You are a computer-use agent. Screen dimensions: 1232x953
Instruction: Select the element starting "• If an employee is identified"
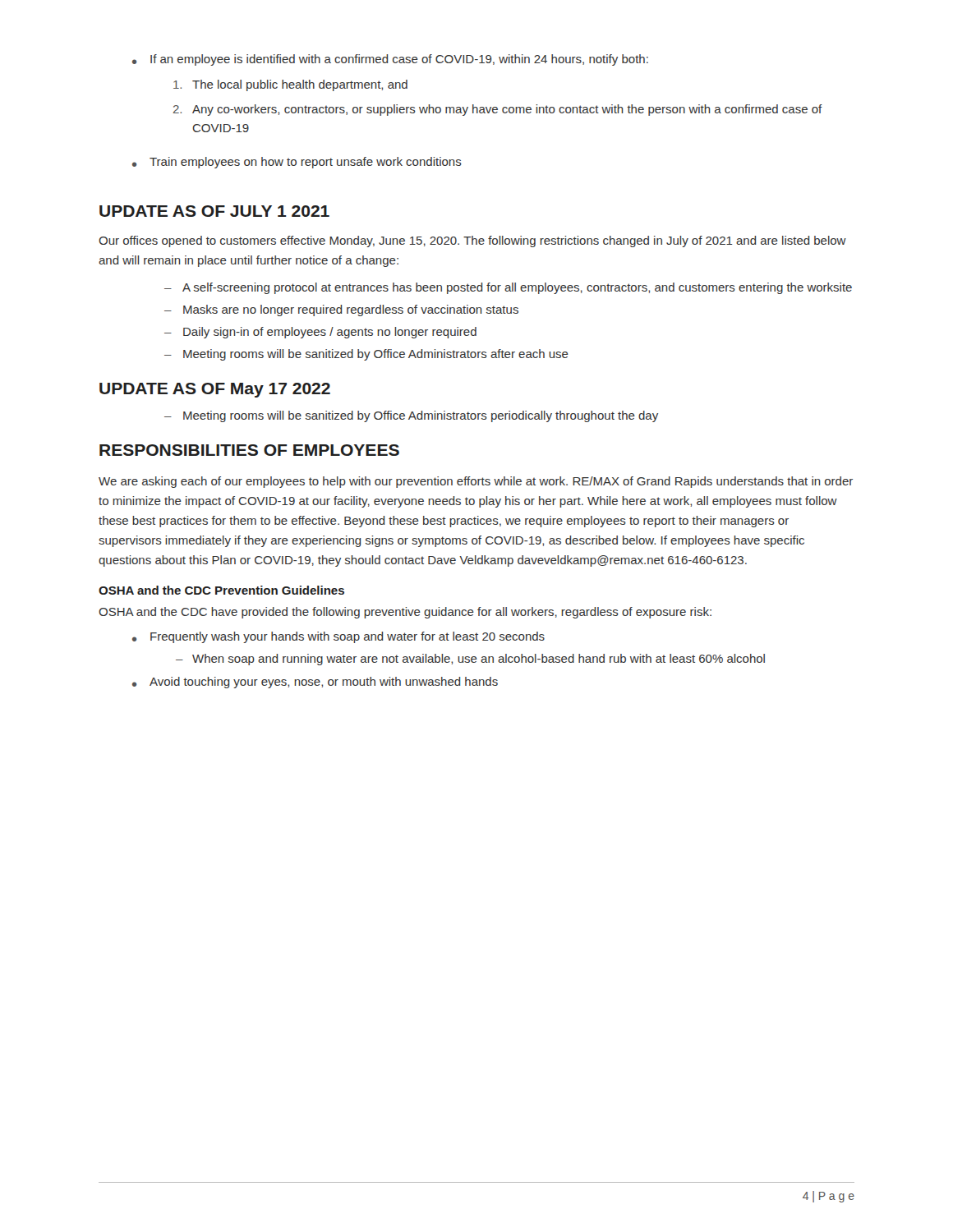coord(493,97)
